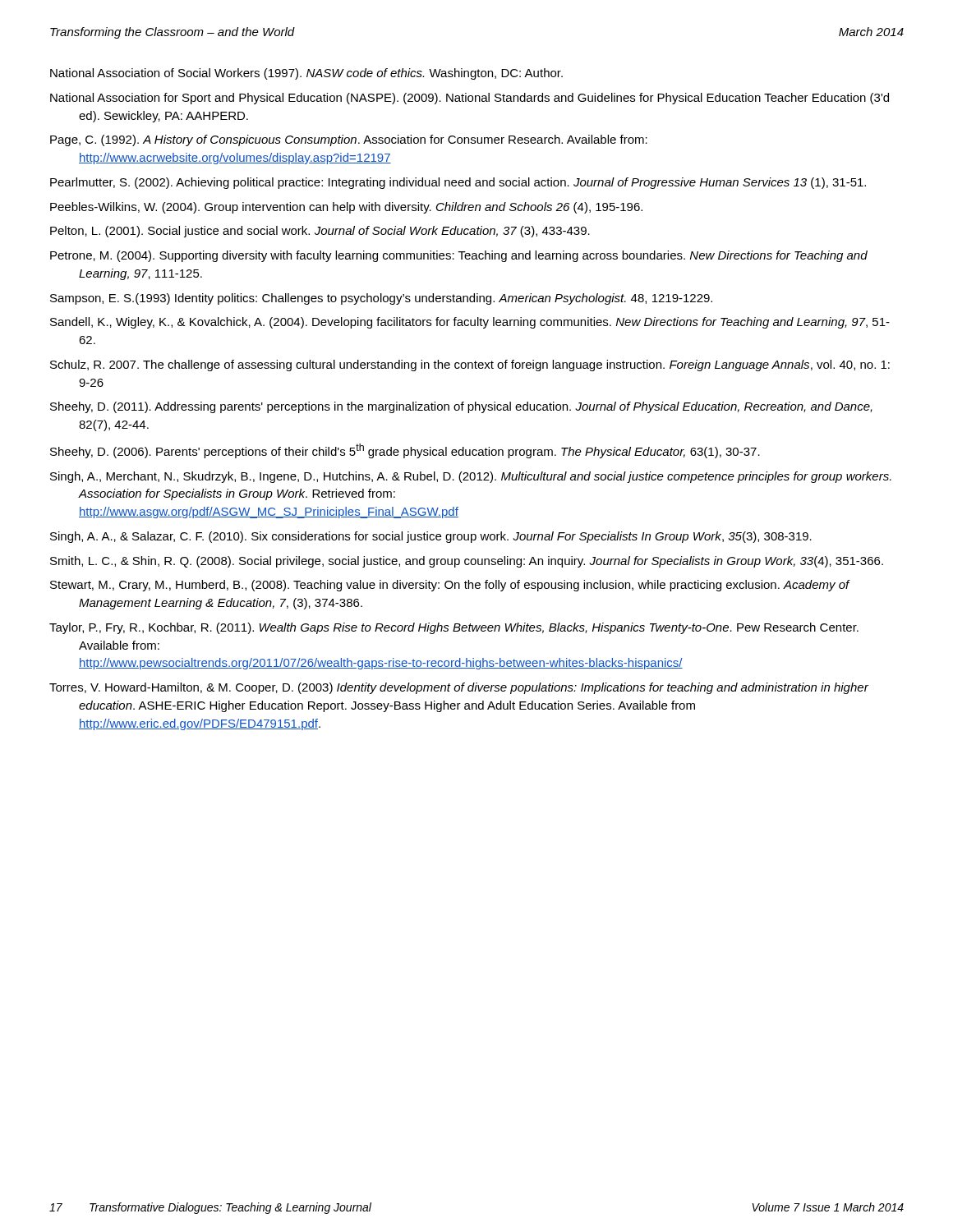This screenshot has height=1232, width=953.
Task: Find the block on this page that starts "Sheehy, D. (2006). Parents' perceptions"
Action: (405, 450)
